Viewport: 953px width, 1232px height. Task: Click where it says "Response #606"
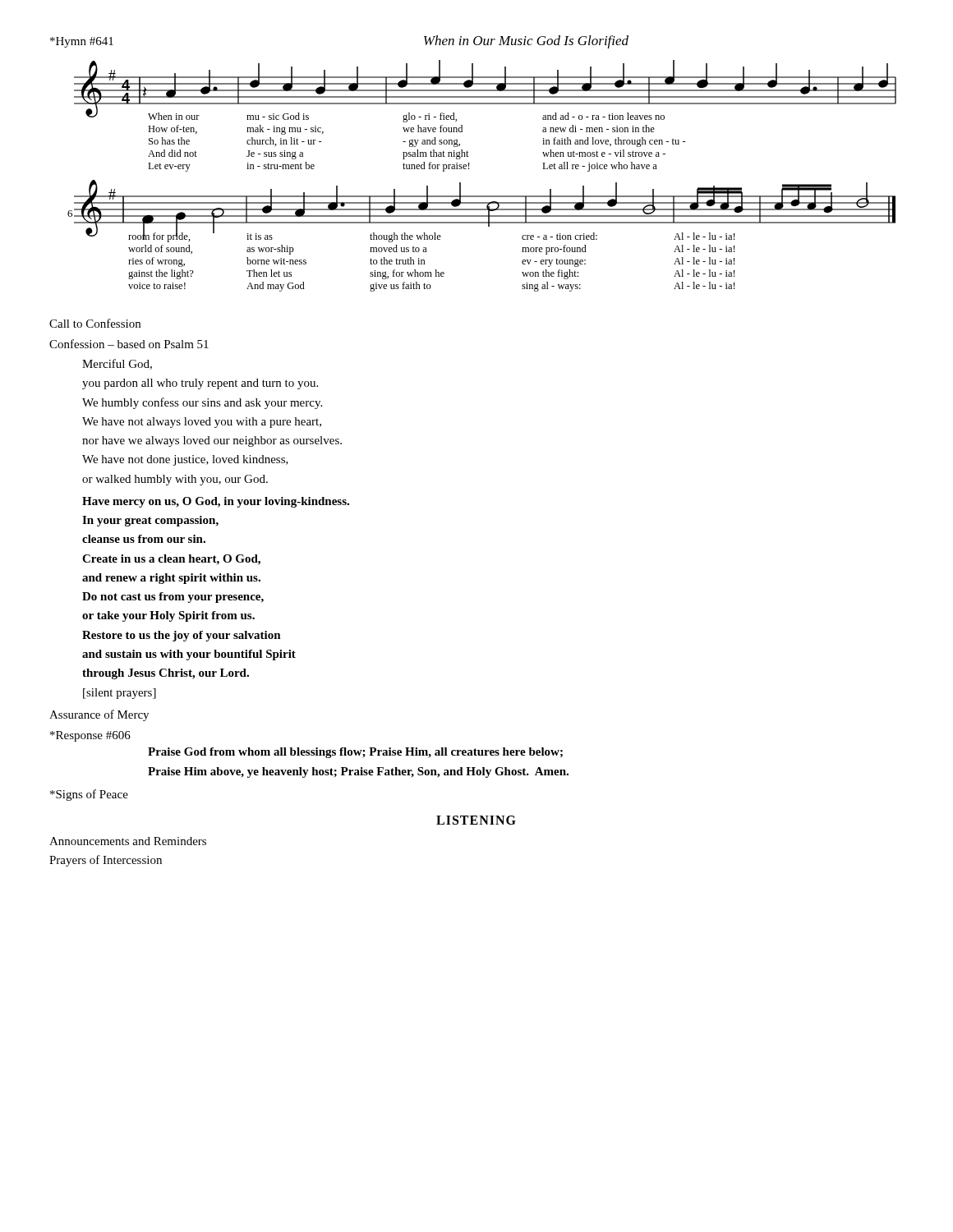[90, 735]
